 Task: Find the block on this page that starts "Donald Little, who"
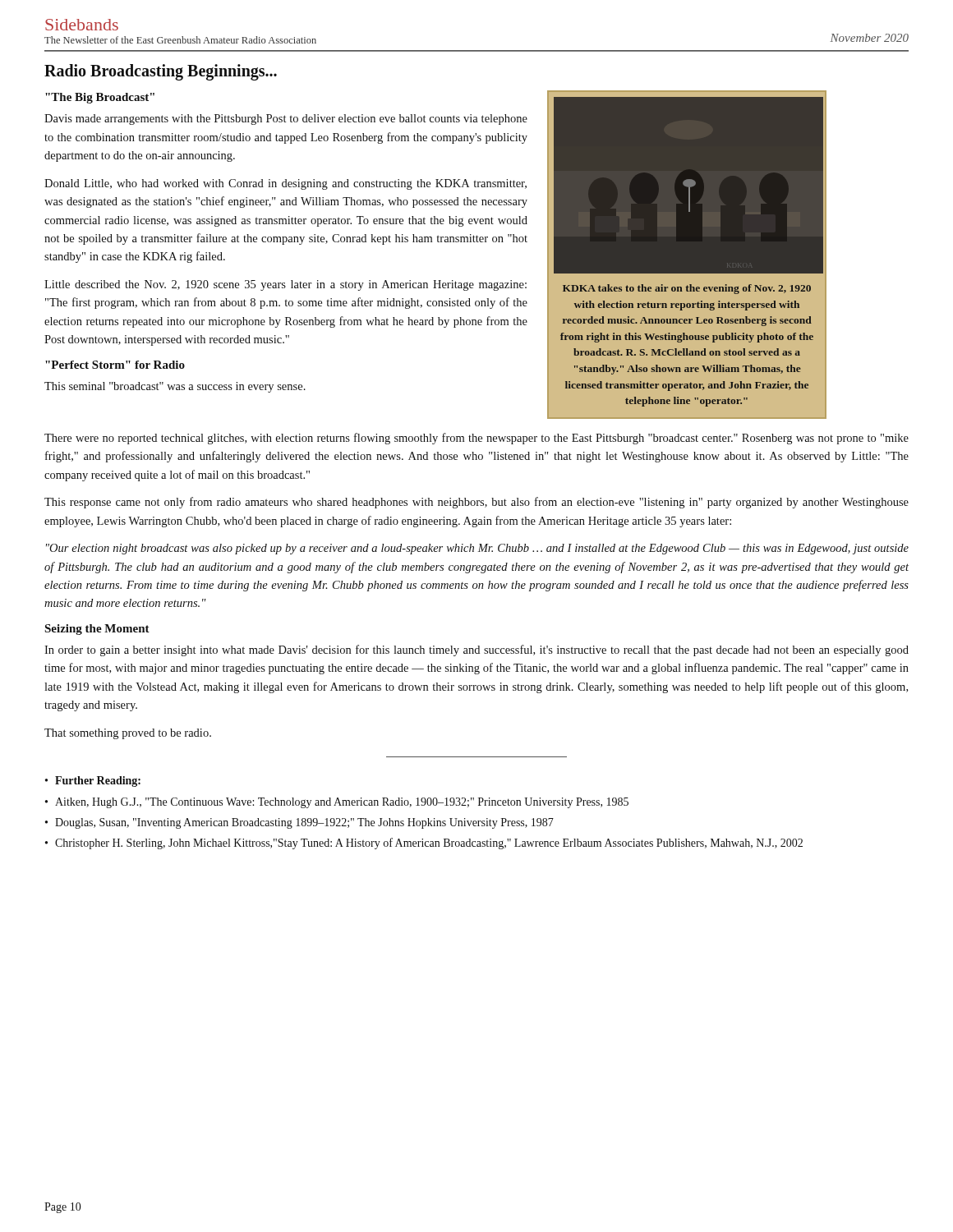(x=286, y=220)
